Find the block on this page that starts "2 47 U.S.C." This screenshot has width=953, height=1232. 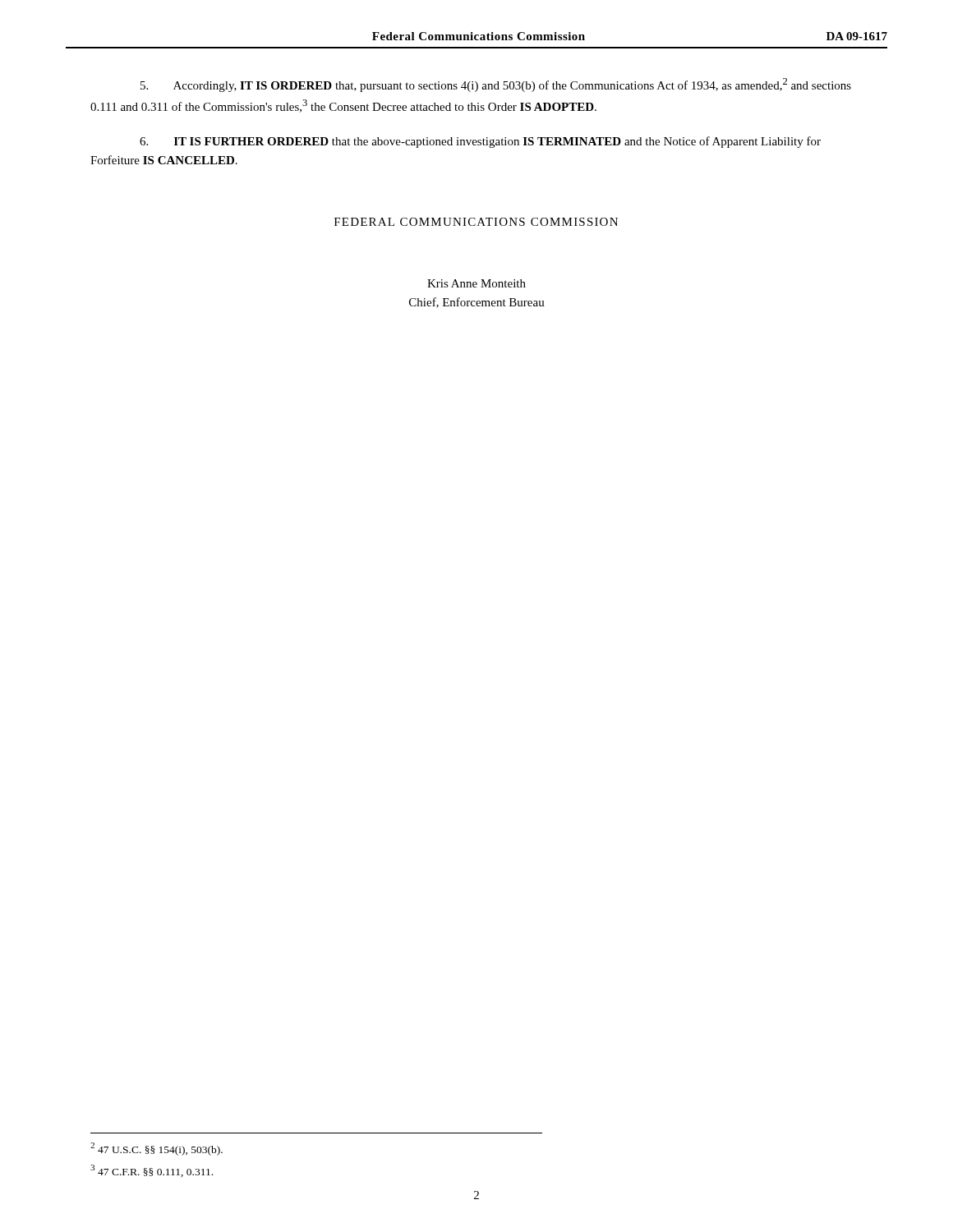tap(157, 1147)
